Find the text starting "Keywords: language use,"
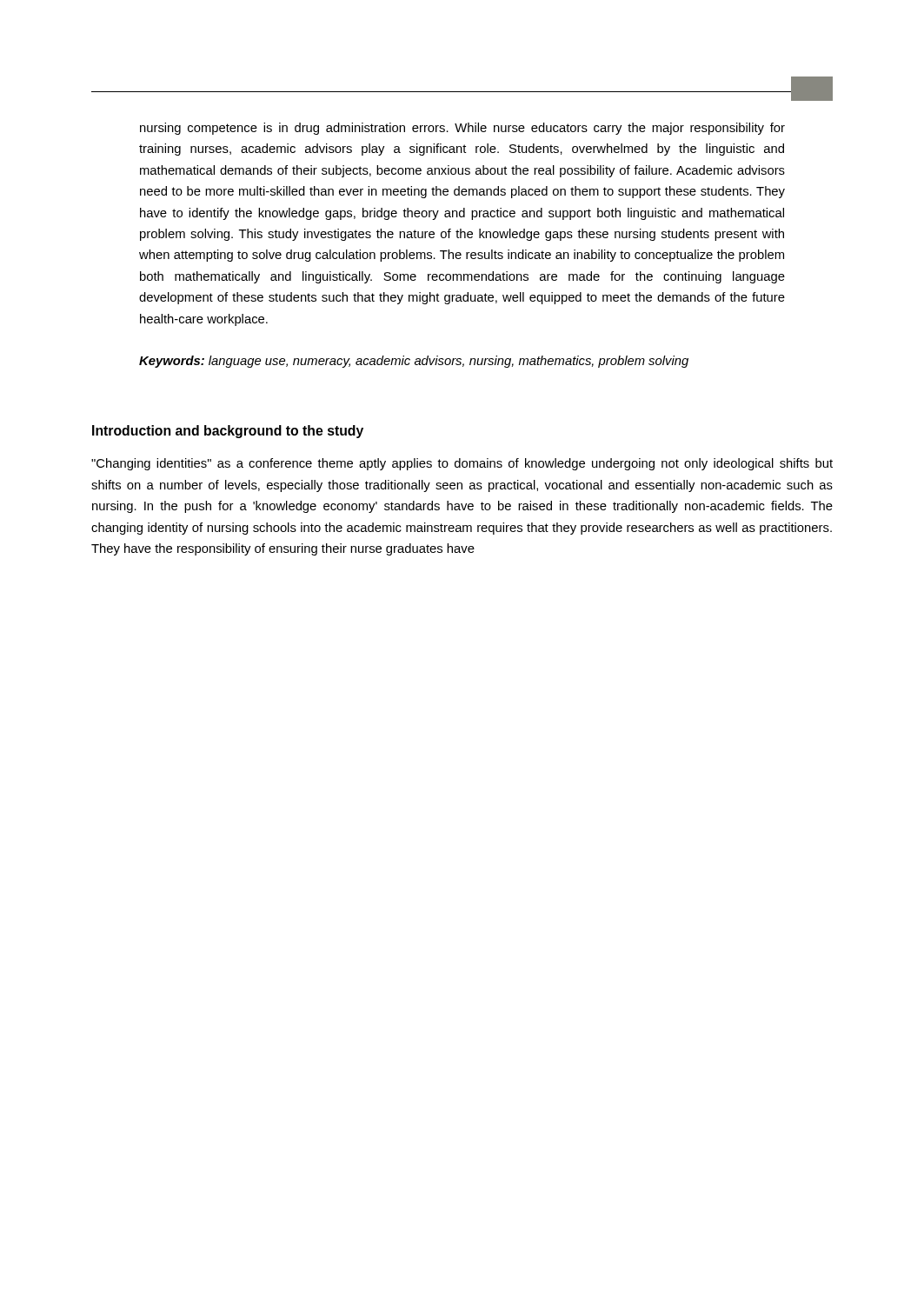Viewport: 924px width, 1304px height. pos(414,361)
